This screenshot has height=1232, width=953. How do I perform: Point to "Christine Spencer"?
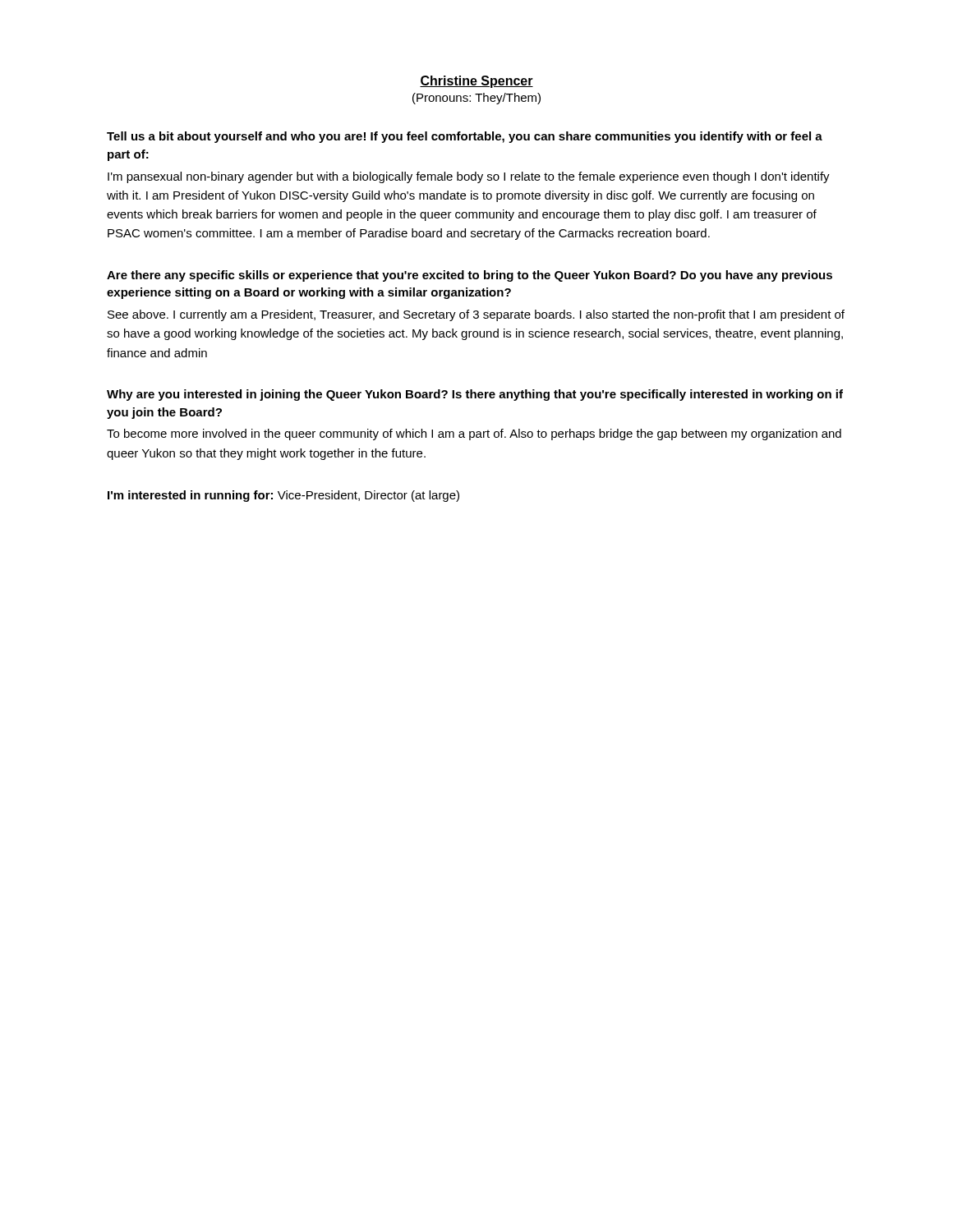[476, 81]
